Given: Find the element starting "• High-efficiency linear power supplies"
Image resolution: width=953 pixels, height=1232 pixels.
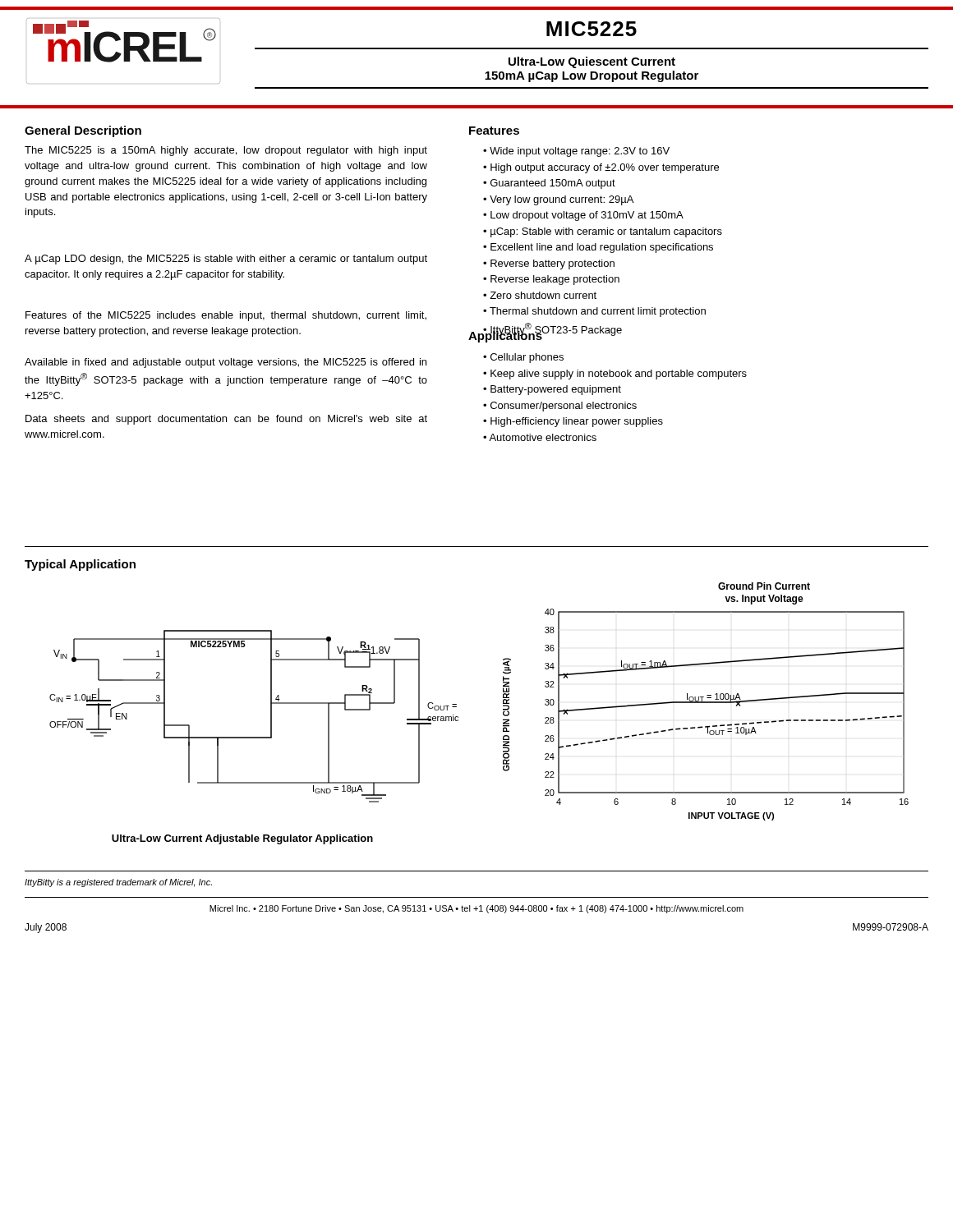Looking at the screenshot, I should tap(573, 421).
